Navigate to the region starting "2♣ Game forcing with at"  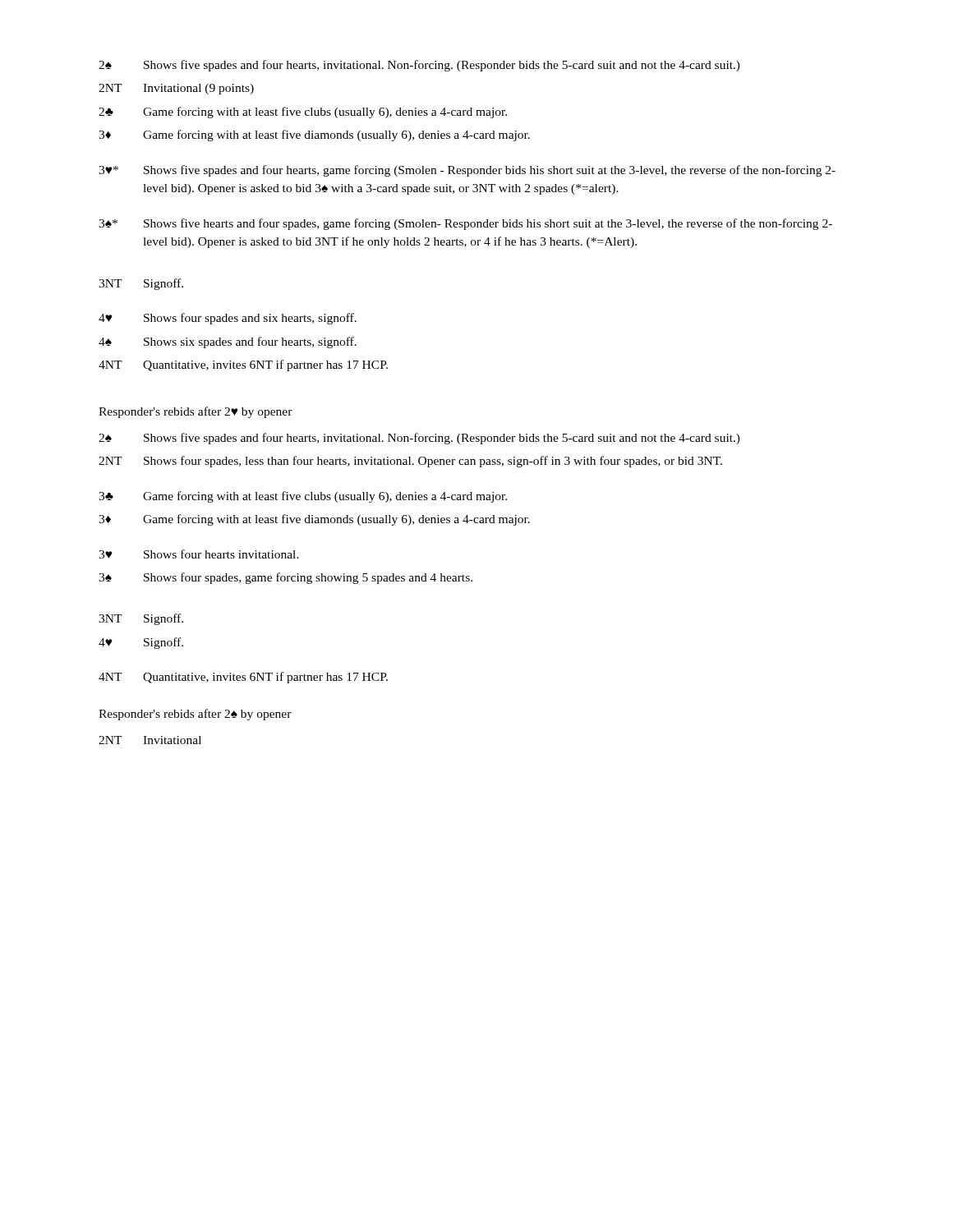(476, 112)
